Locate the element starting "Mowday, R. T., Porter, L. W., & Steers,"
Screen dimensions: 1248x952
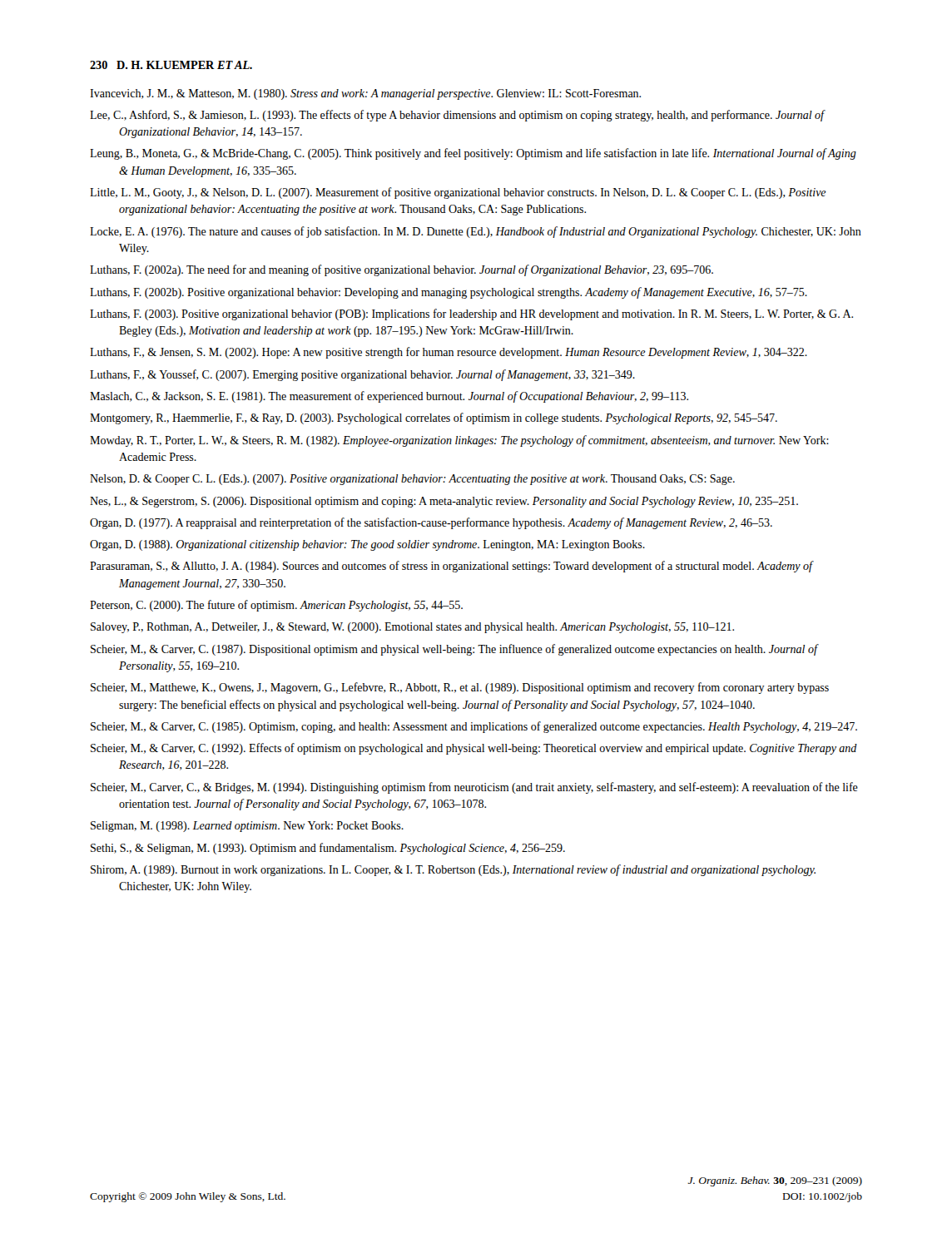click(x=459, y=449)
